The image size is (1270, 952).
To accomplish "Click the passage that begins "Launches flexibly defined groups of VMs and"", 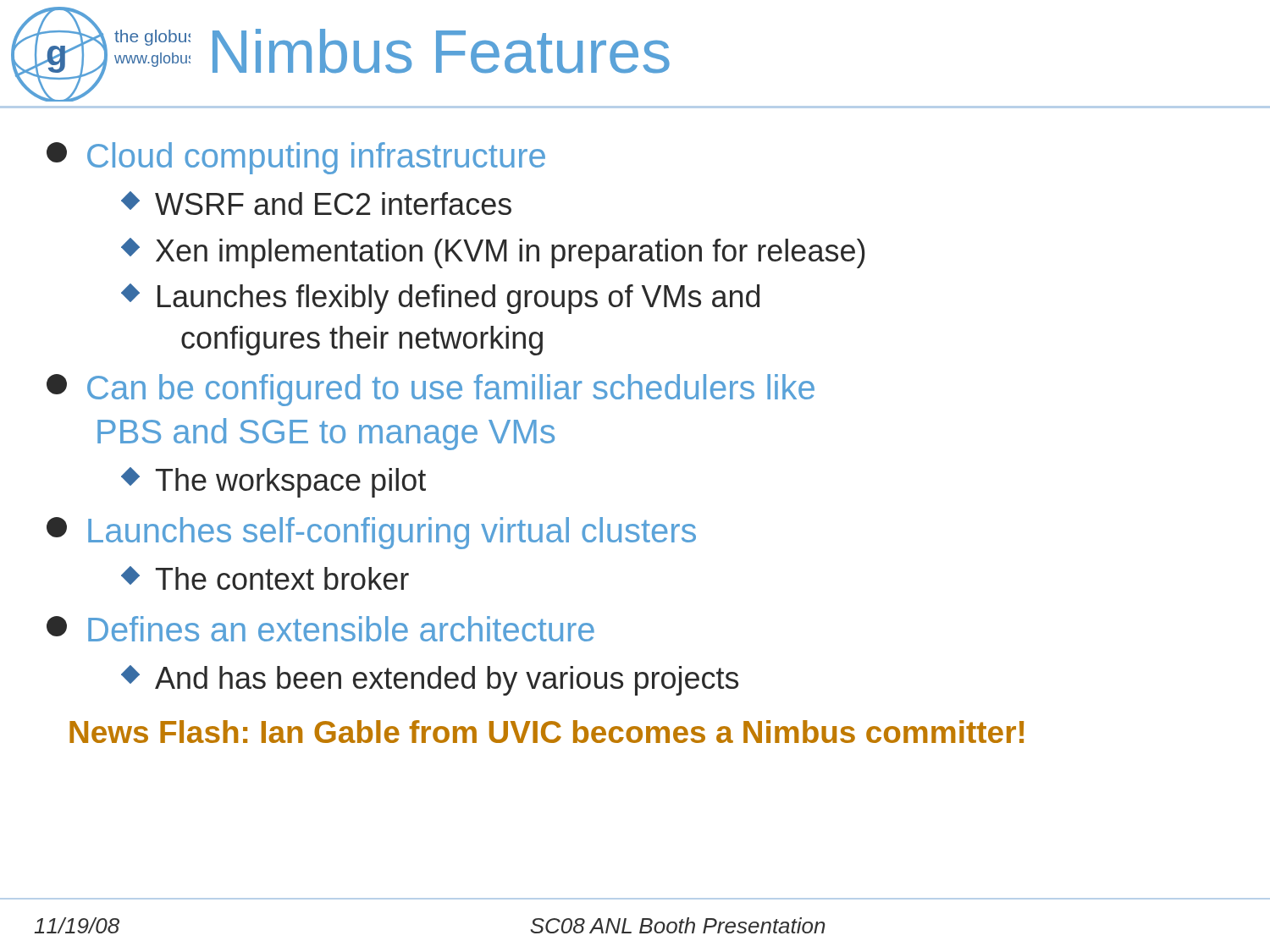I will (x=441, y=318).
